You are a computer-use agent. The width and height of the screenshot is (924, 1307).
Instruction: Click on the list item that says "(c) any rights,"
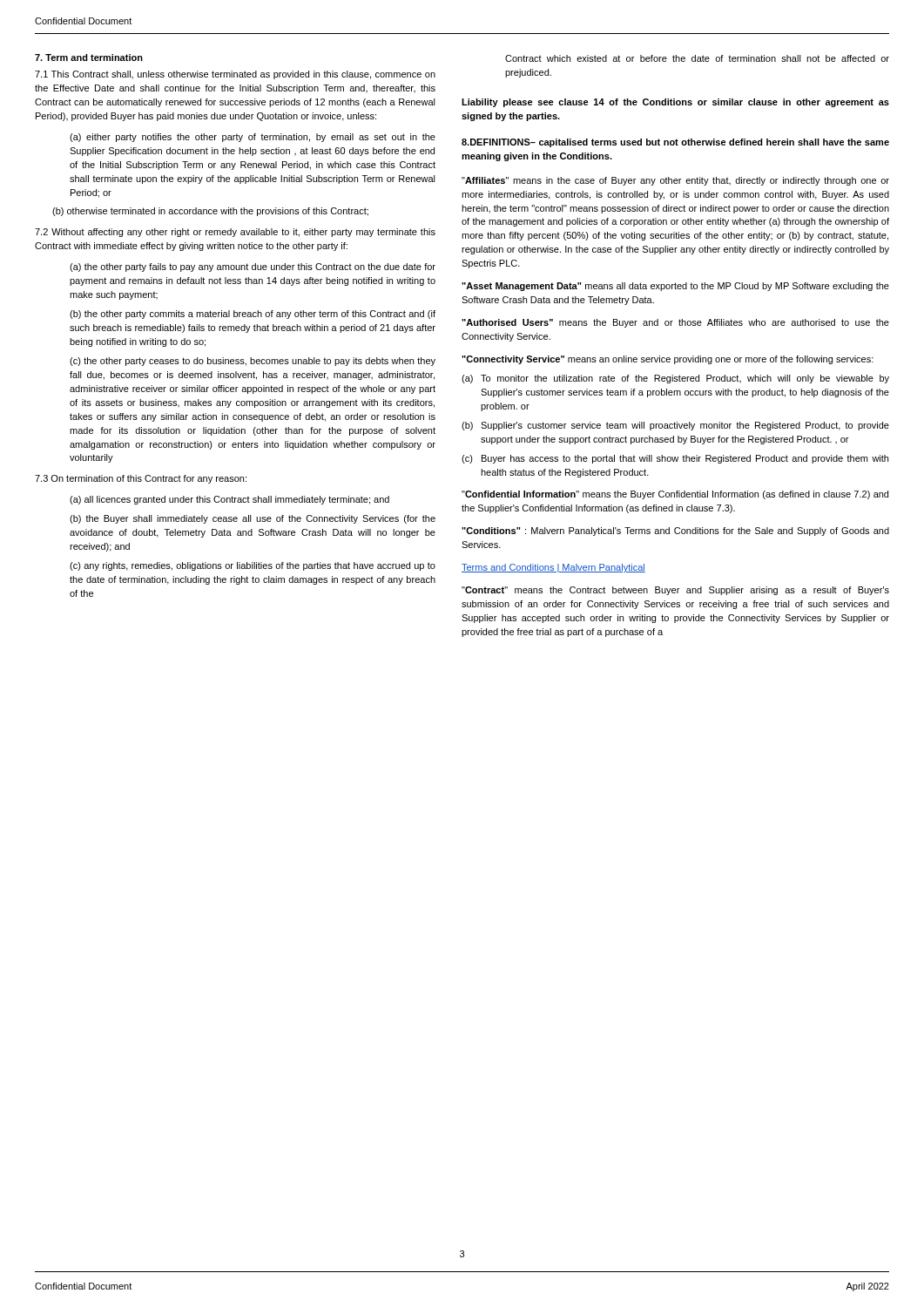(253, 579)
